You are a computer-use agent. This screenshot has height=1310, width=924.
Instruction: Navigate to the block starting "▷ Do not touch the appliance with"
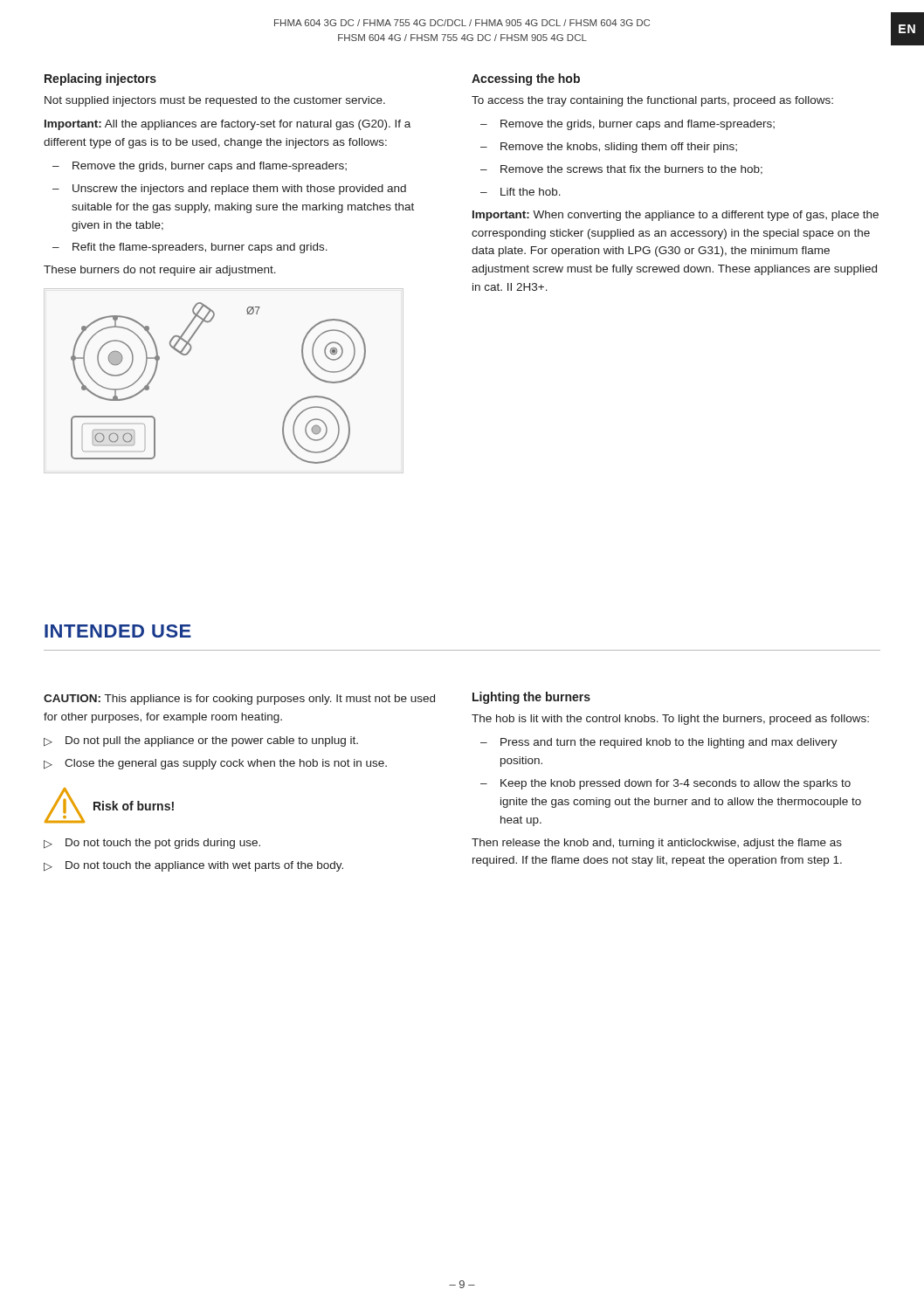coord(194,866)
